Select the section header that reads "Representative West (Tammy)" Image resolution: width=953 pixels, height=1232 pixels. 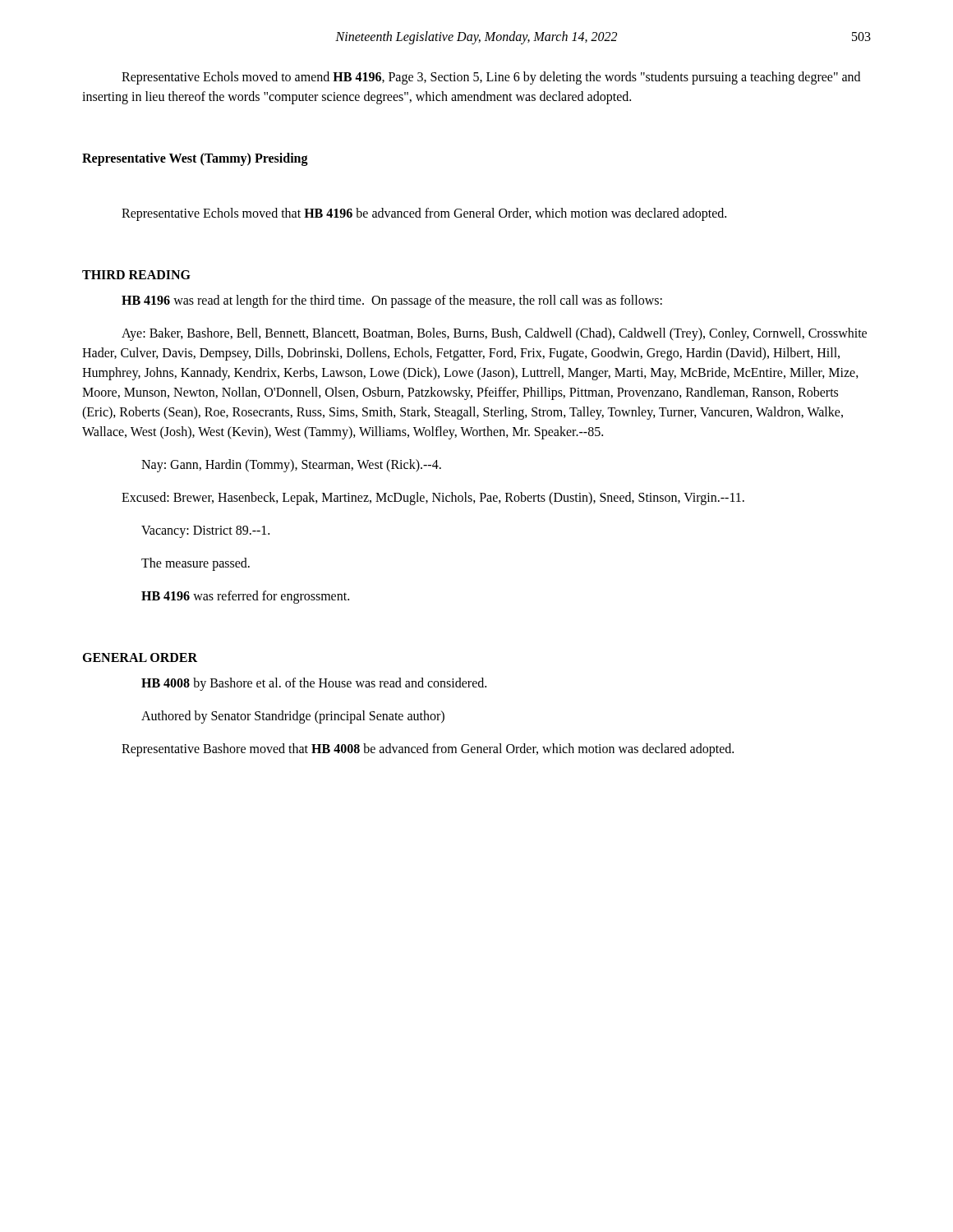tap(195, 158)
